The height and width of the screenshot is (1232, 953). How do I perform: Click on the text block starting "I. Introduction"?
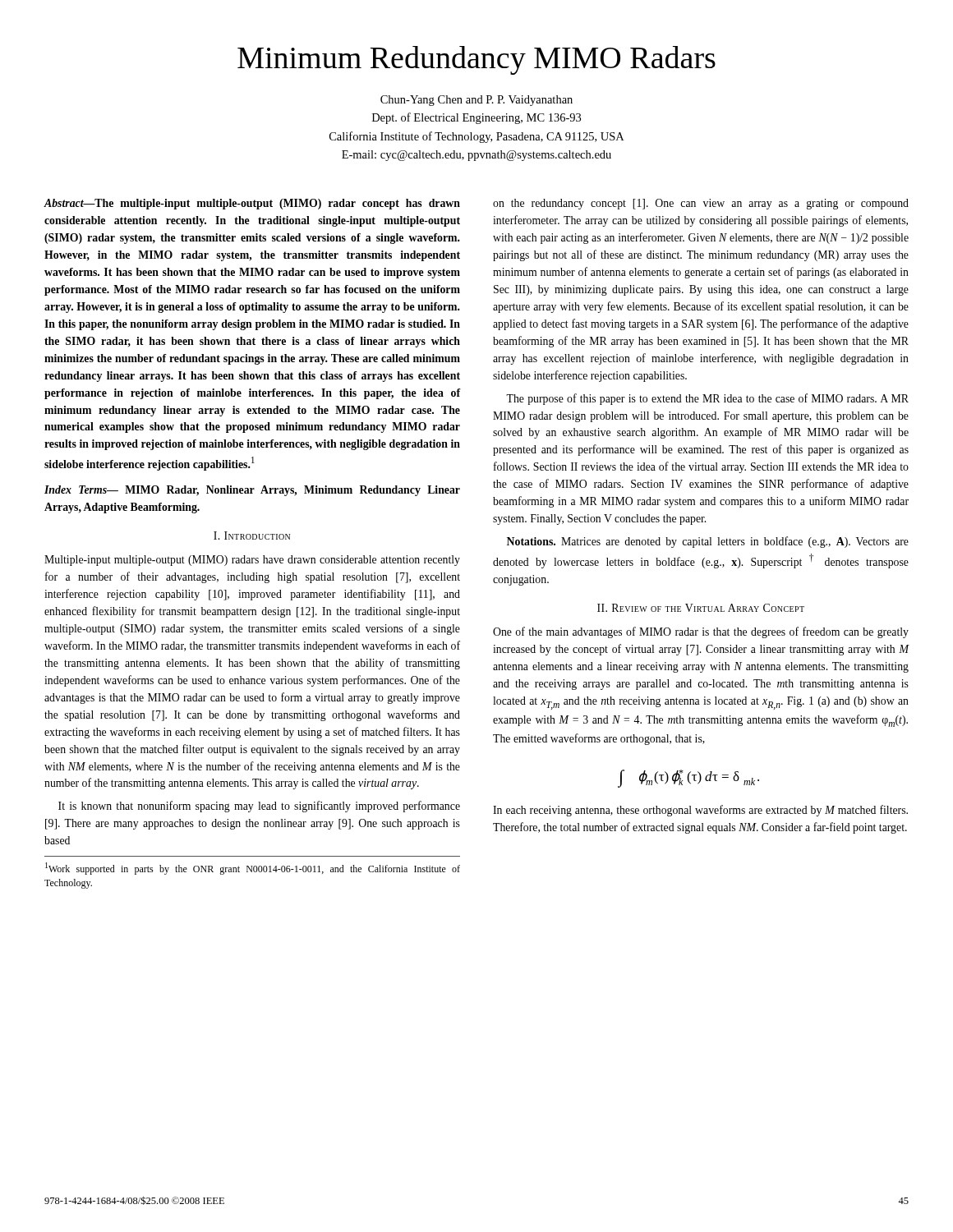(x=252, y=536)
